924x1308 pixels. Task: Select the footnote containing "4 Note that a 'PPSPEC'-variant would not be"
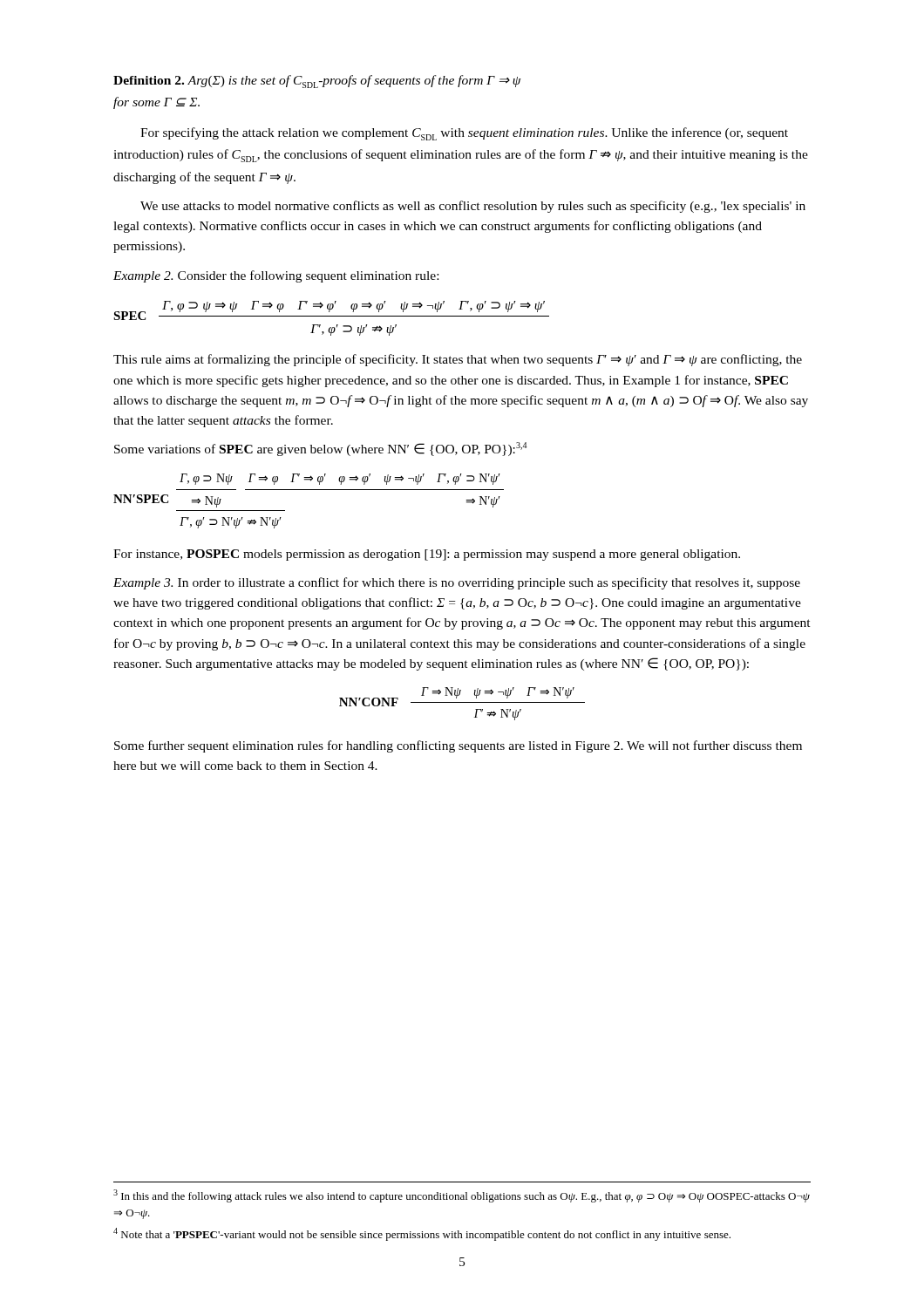pyautogui.click(x=422, y=1233)
